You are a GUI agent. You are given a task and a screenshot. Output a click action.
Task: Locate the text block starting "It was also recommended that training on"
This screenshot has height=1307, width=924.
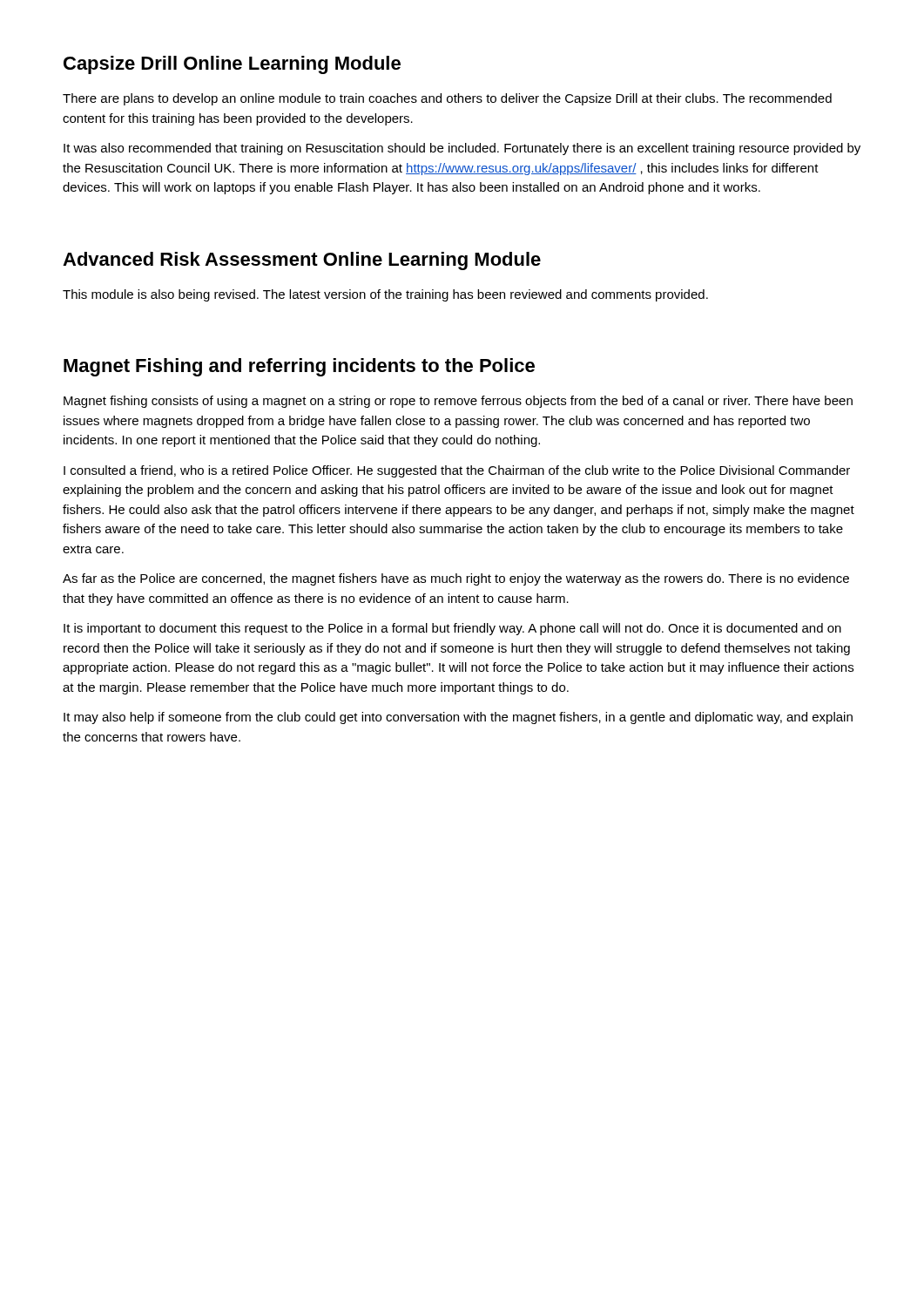pos(462,168)
